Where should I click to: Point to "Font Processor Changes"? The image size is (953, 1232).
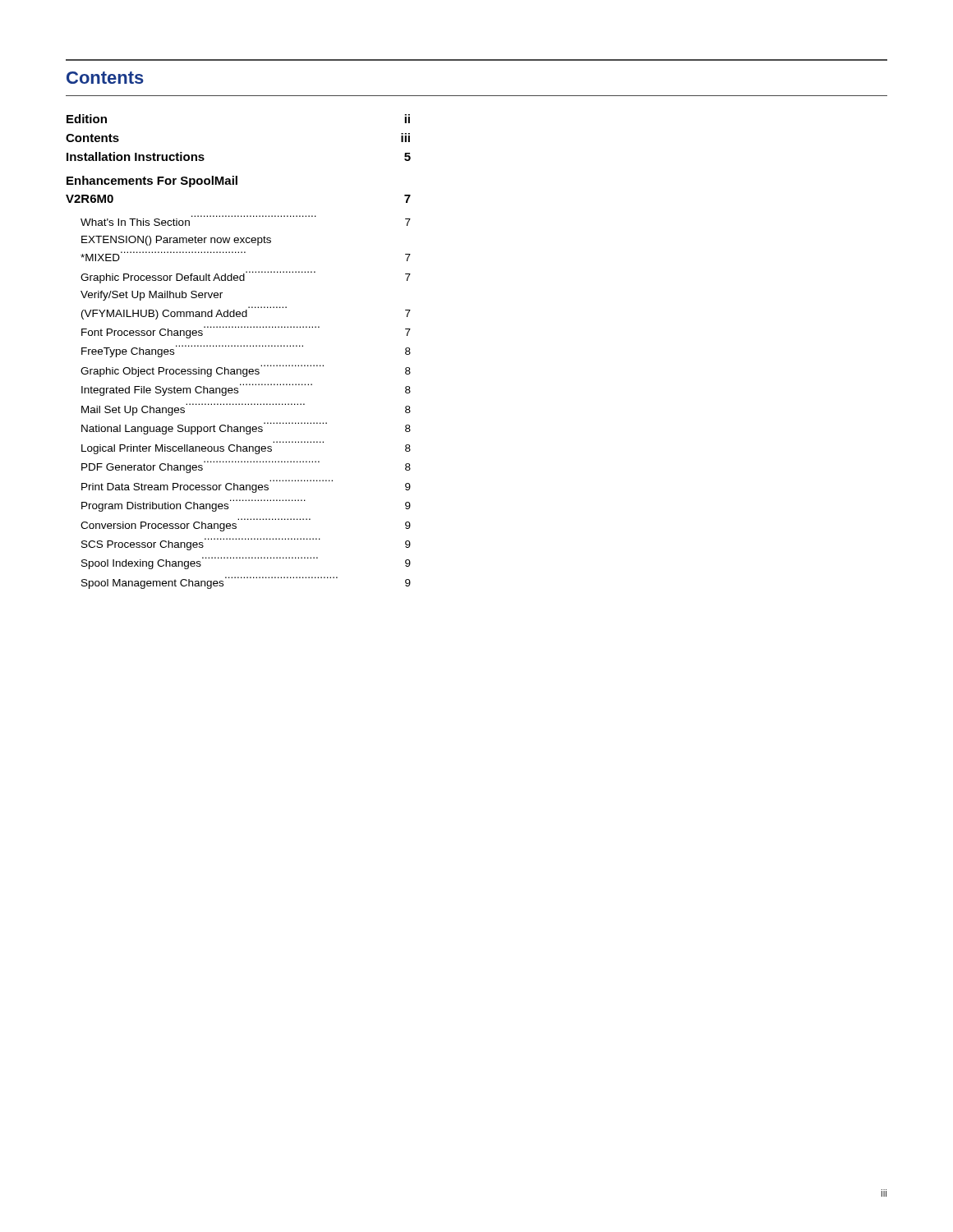tap(246, 332)
